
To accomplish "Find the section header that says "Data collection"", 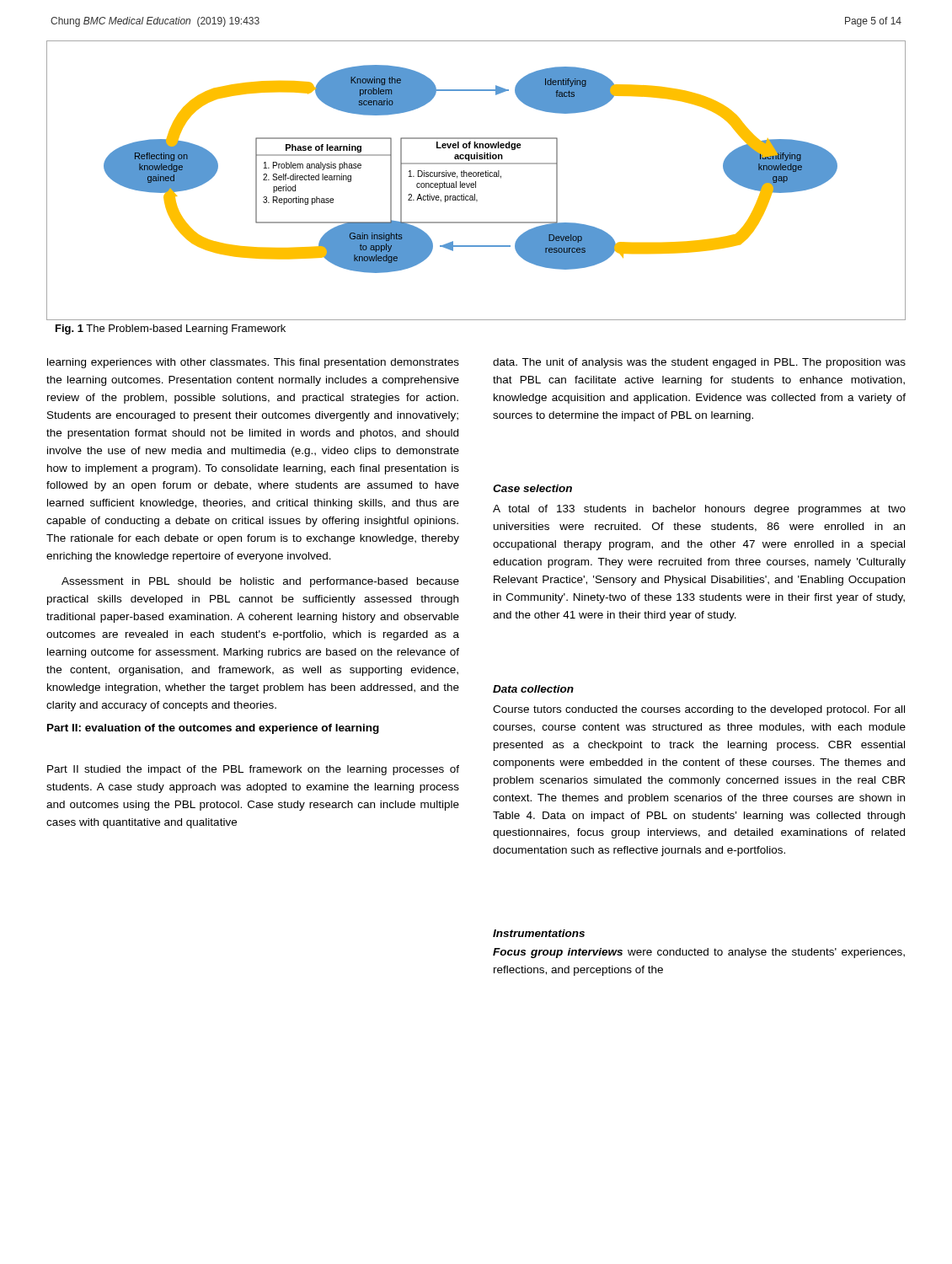I will [x=533, y=689].
